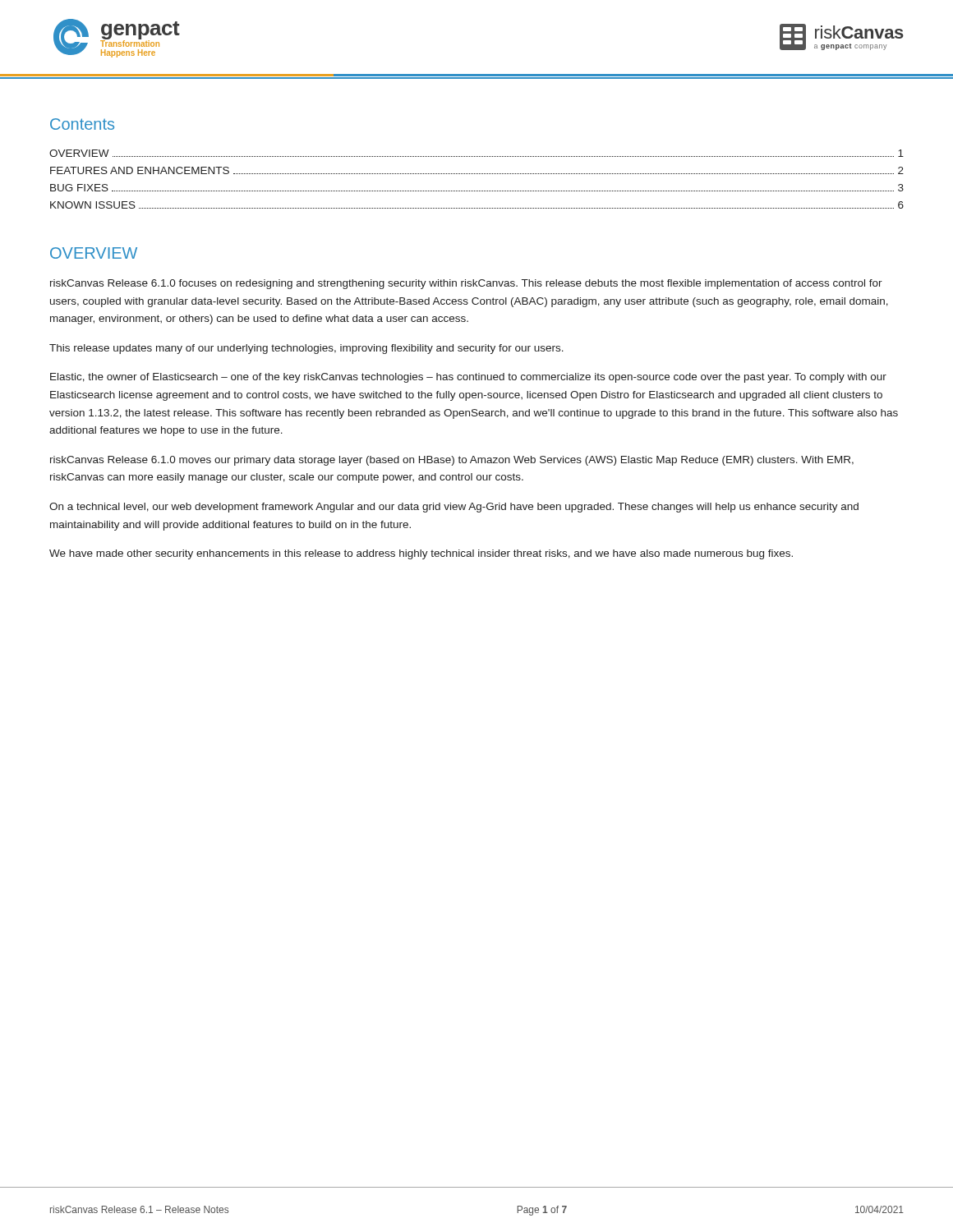Locate the text block that reads "riskCanvas Release 6.1.0 moves our primary"
This screenshot has width=953, height=1232.
coord(452,468)
